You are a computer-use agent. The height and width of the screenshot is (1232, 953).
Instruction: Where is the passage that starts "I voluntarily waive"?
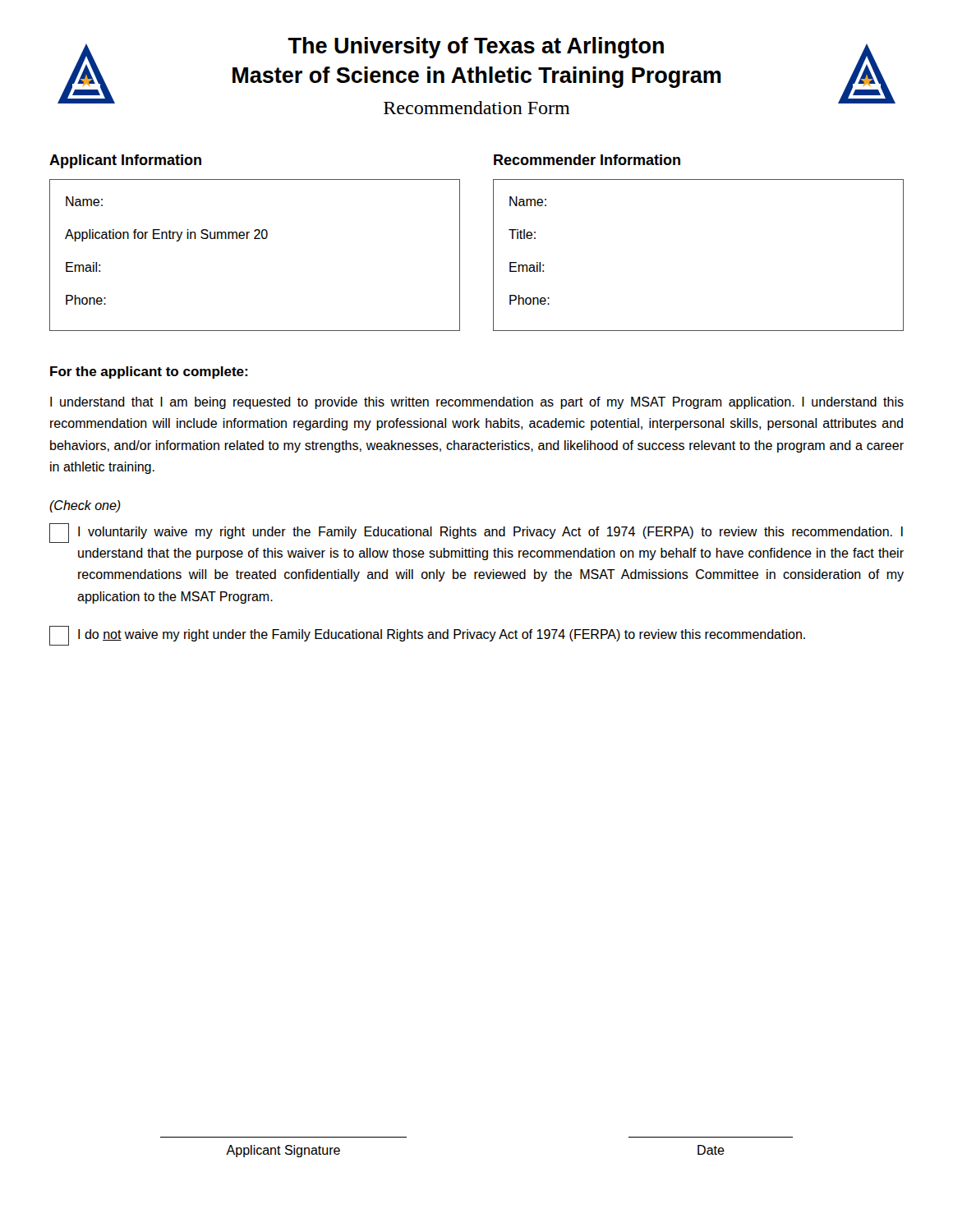pyautogui.click(x=476, y=565)
